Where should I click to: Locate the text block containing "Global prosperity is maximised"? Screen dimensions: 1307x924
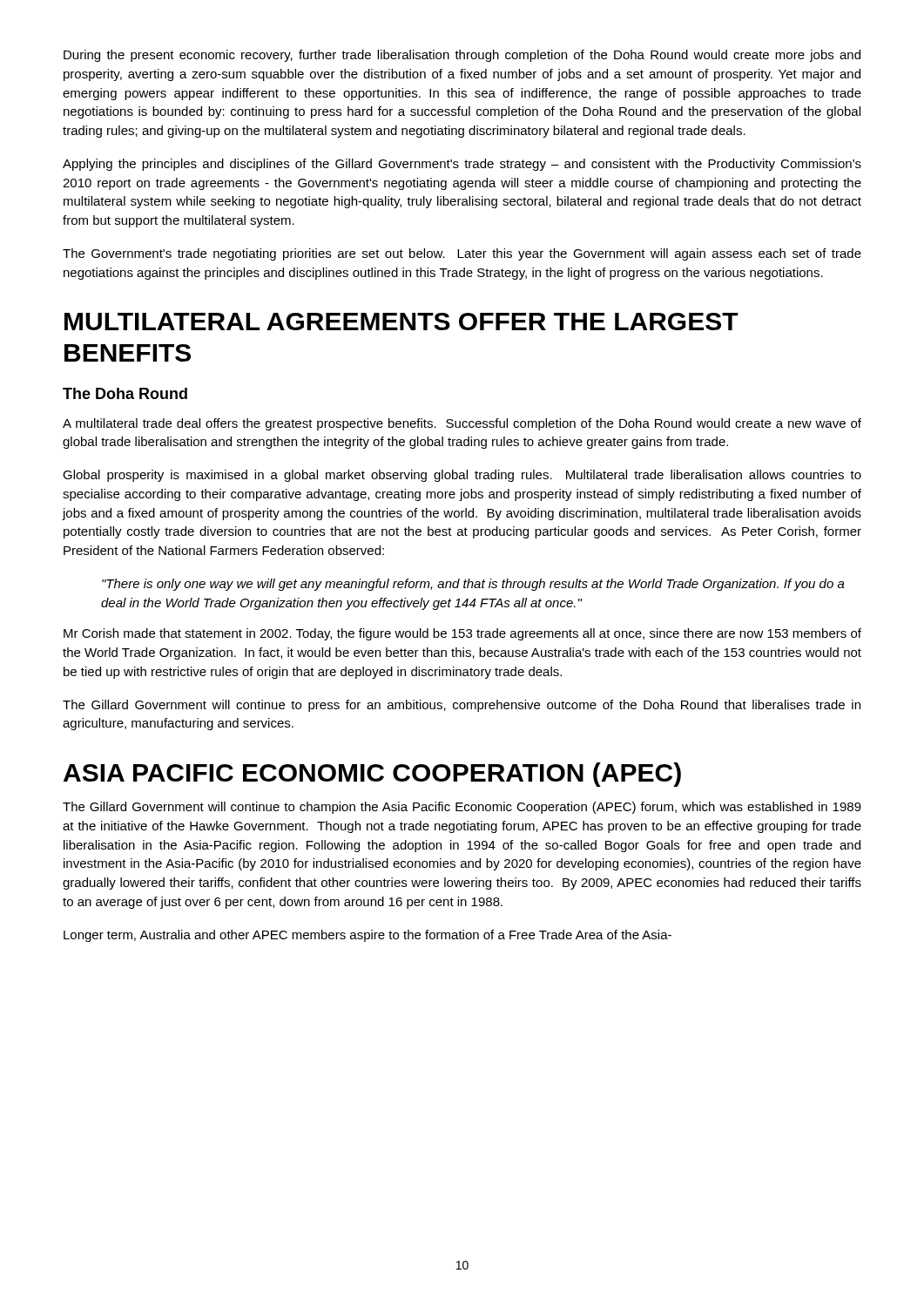pos(462,513)
